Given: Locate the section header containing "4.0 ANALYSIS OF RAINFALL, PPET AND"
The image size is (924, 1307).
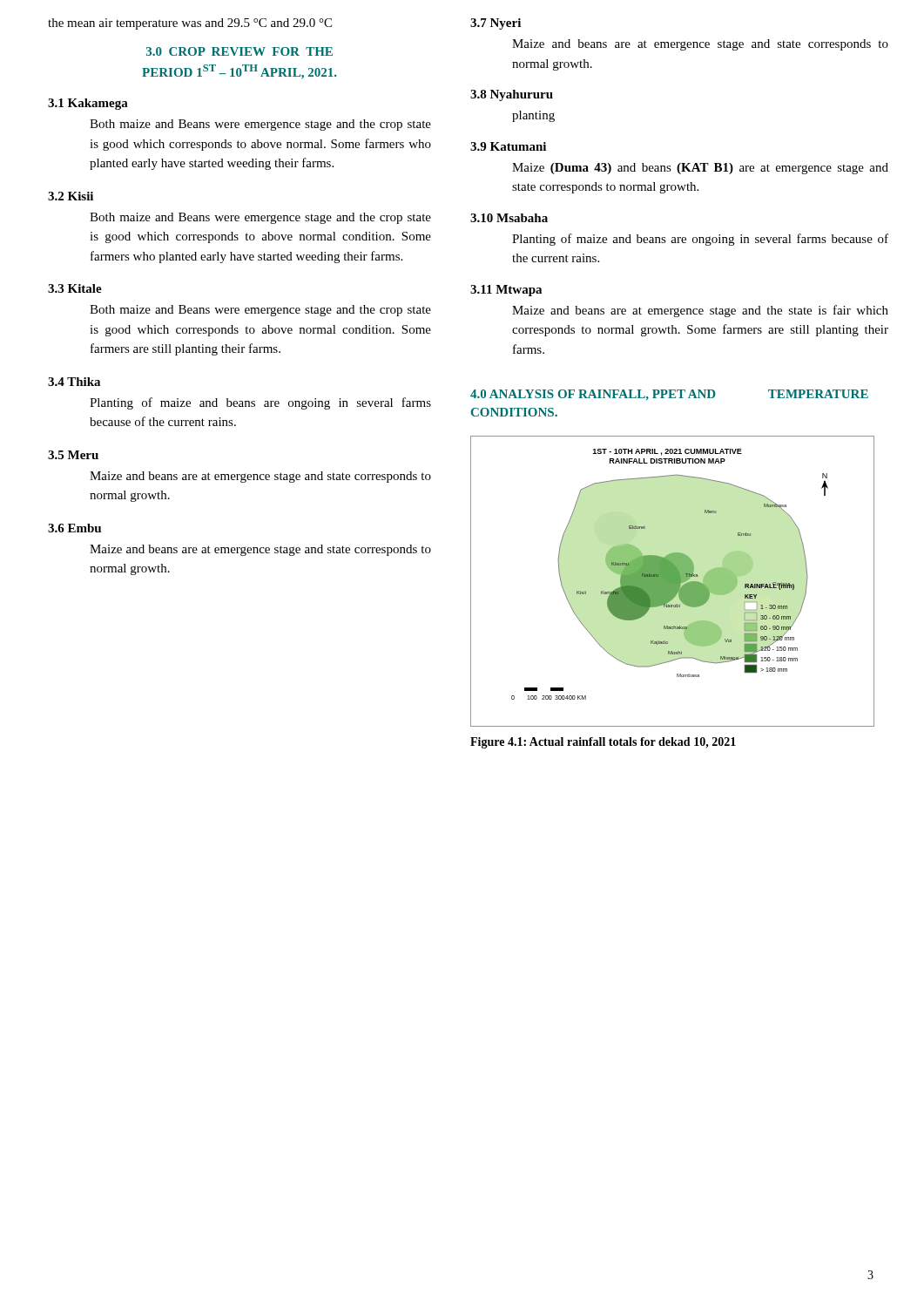Looking at the screenshot, I should [669, 403].
